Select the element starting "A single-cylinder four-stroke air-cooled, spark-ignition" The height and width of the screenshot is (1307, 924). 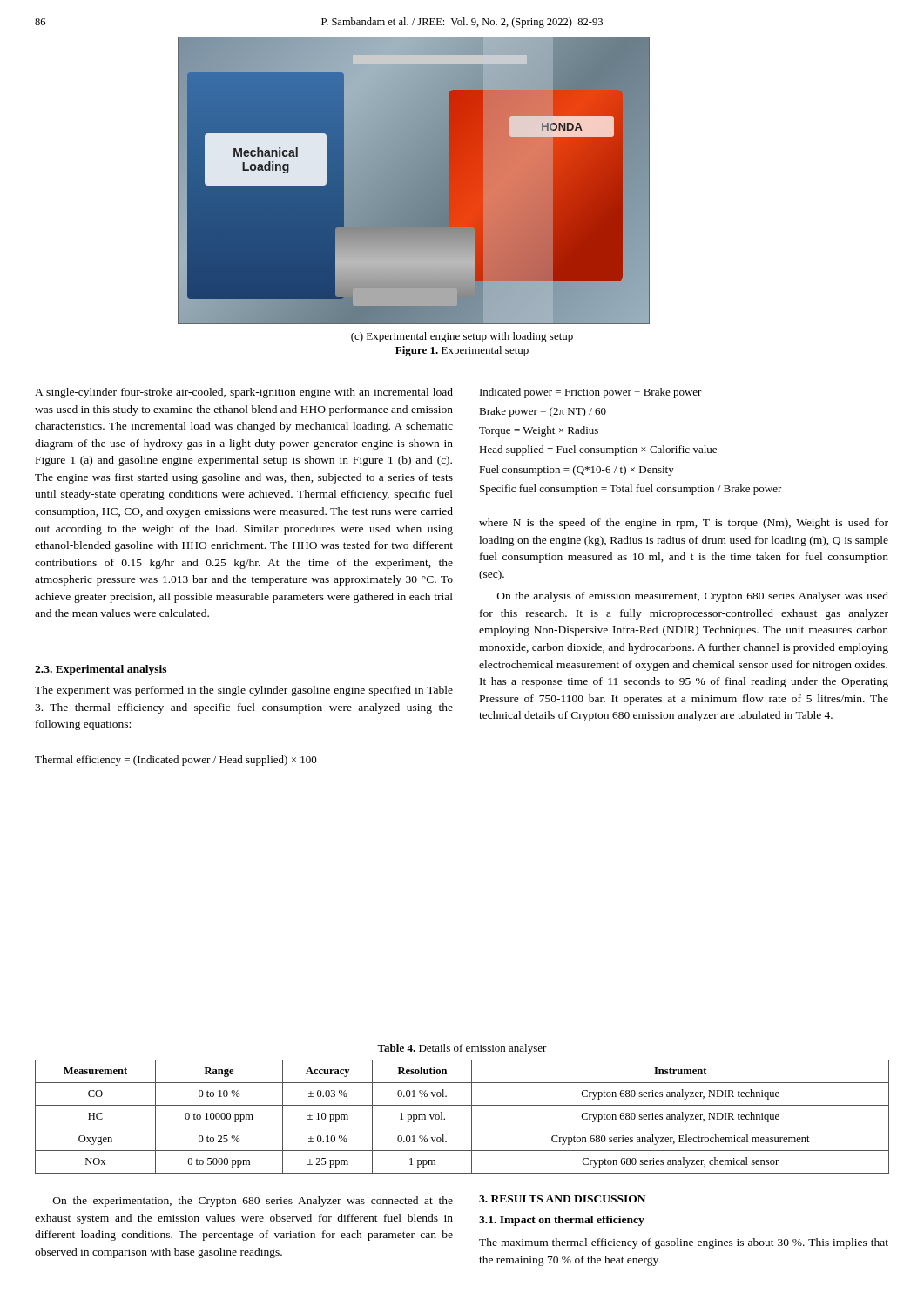[x=244, y=503]
